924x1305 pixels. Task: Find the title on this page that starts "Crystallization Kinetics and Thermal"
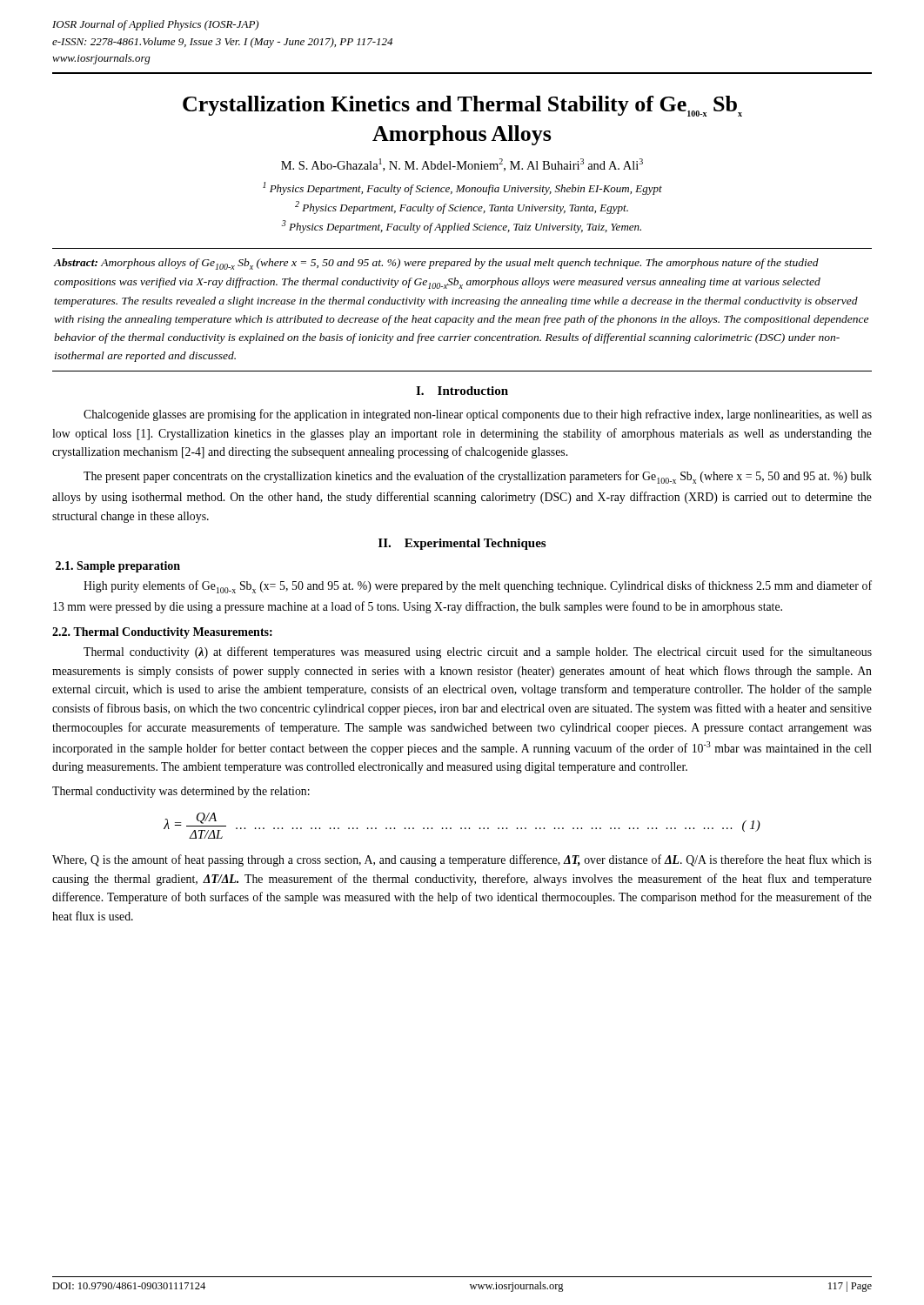[x=462, y=119]
